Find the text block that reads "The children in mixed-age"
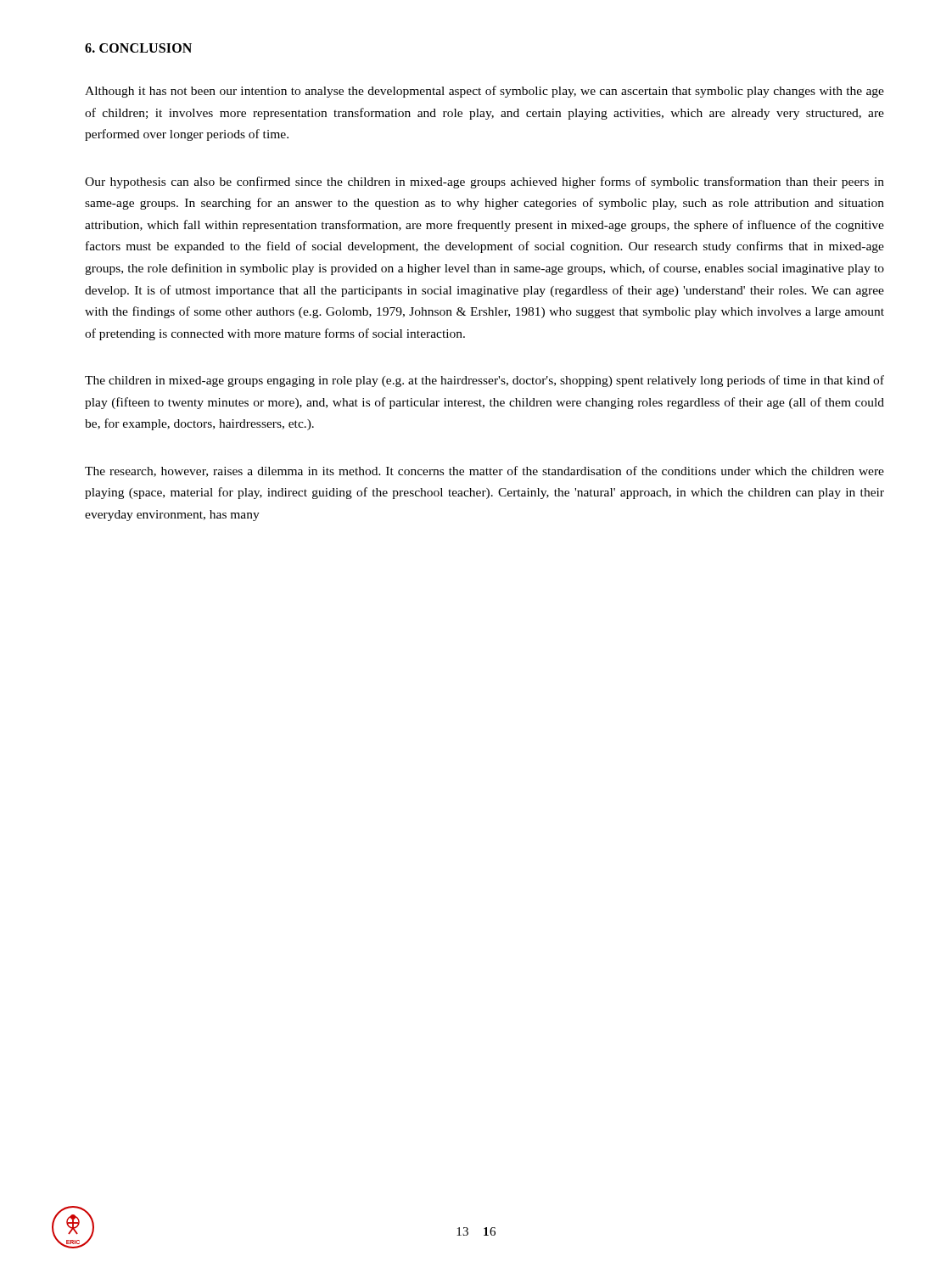The height and width of the screenshot is (1273, 952). [484, 402]
